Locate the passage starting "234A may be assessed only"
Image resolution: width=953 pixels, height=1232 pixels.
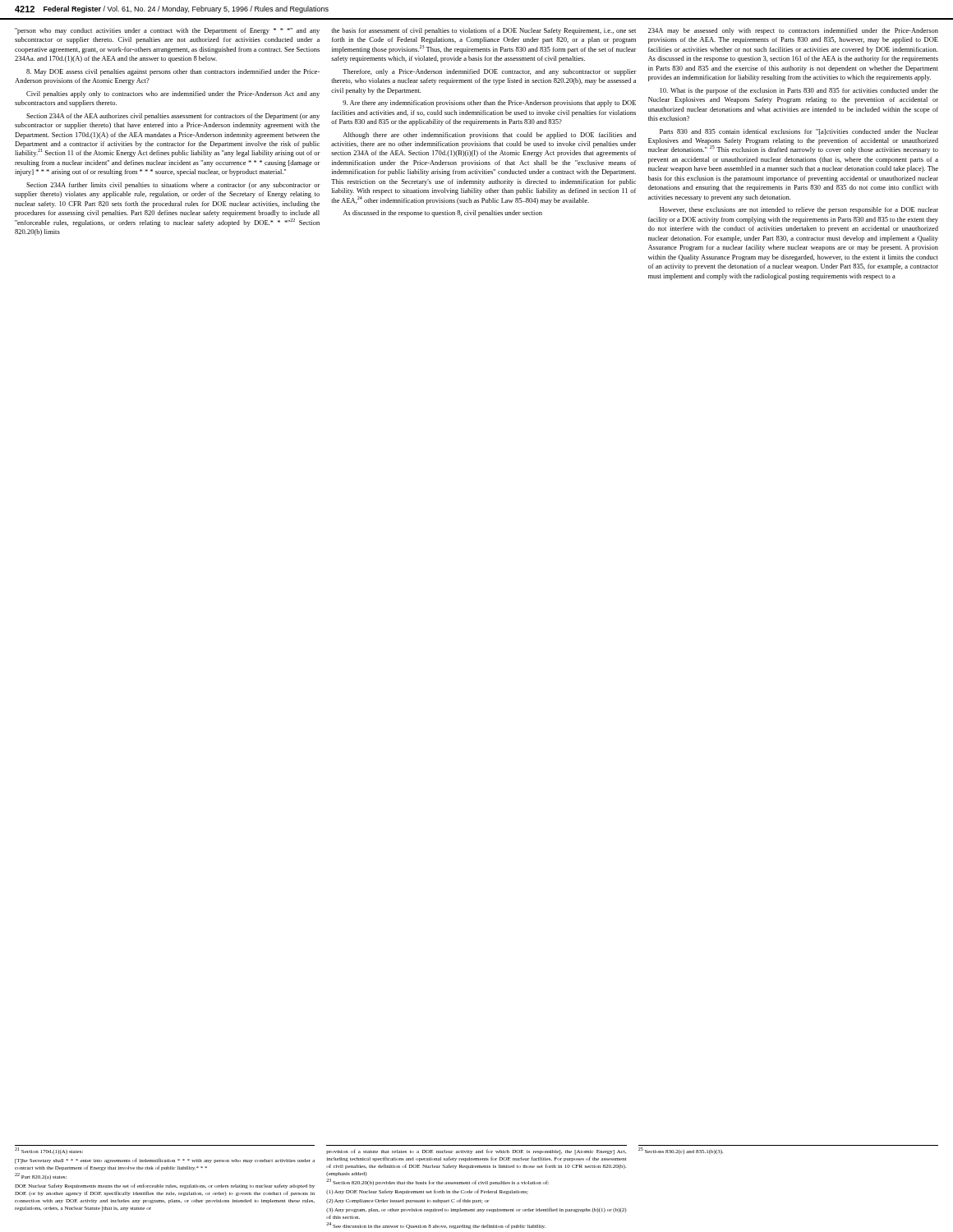point(793,154)
